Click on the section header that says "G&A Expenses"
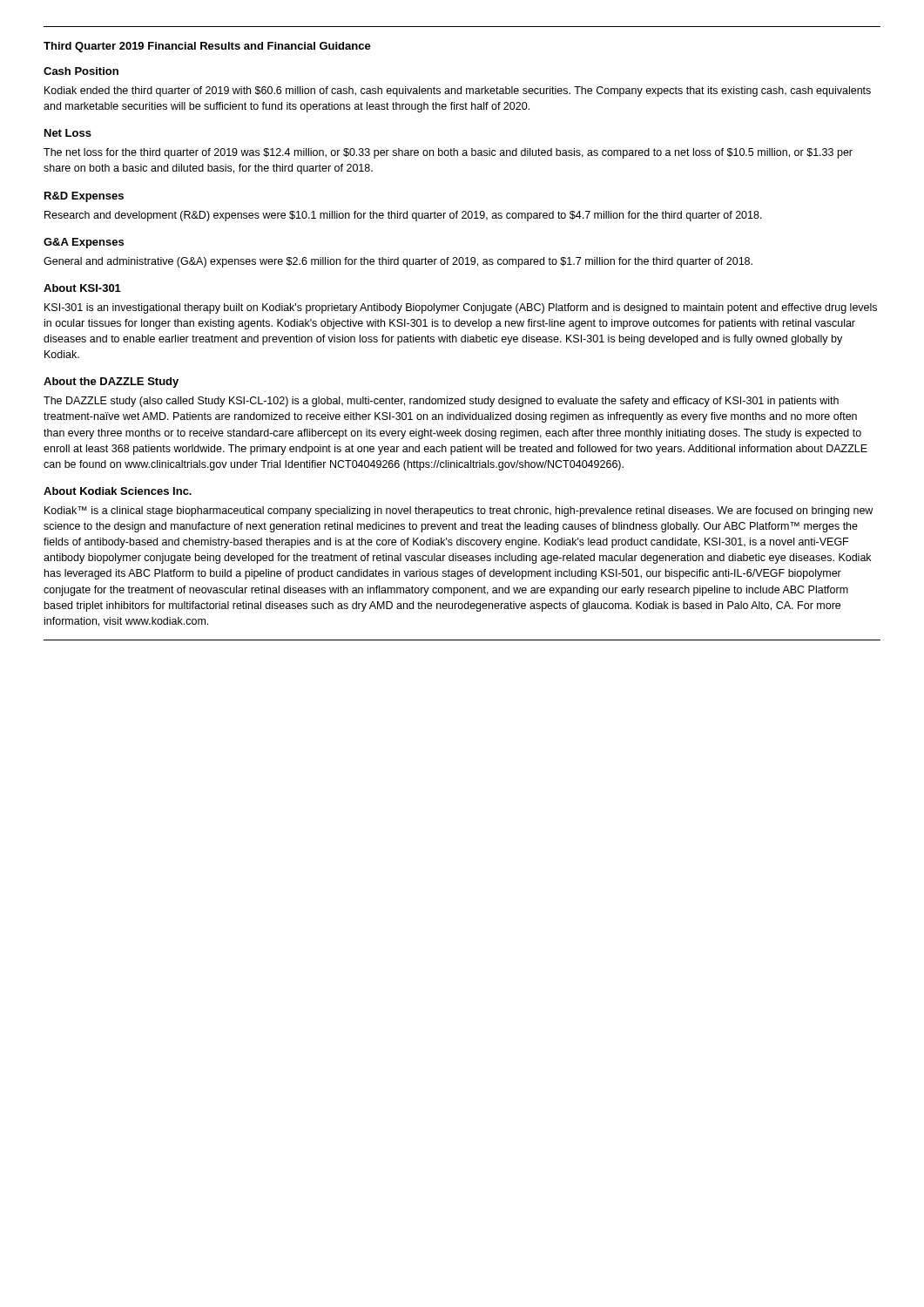The width and height of the screenshot is (924, 1307). pyautogui.click(x=84, y=242)
